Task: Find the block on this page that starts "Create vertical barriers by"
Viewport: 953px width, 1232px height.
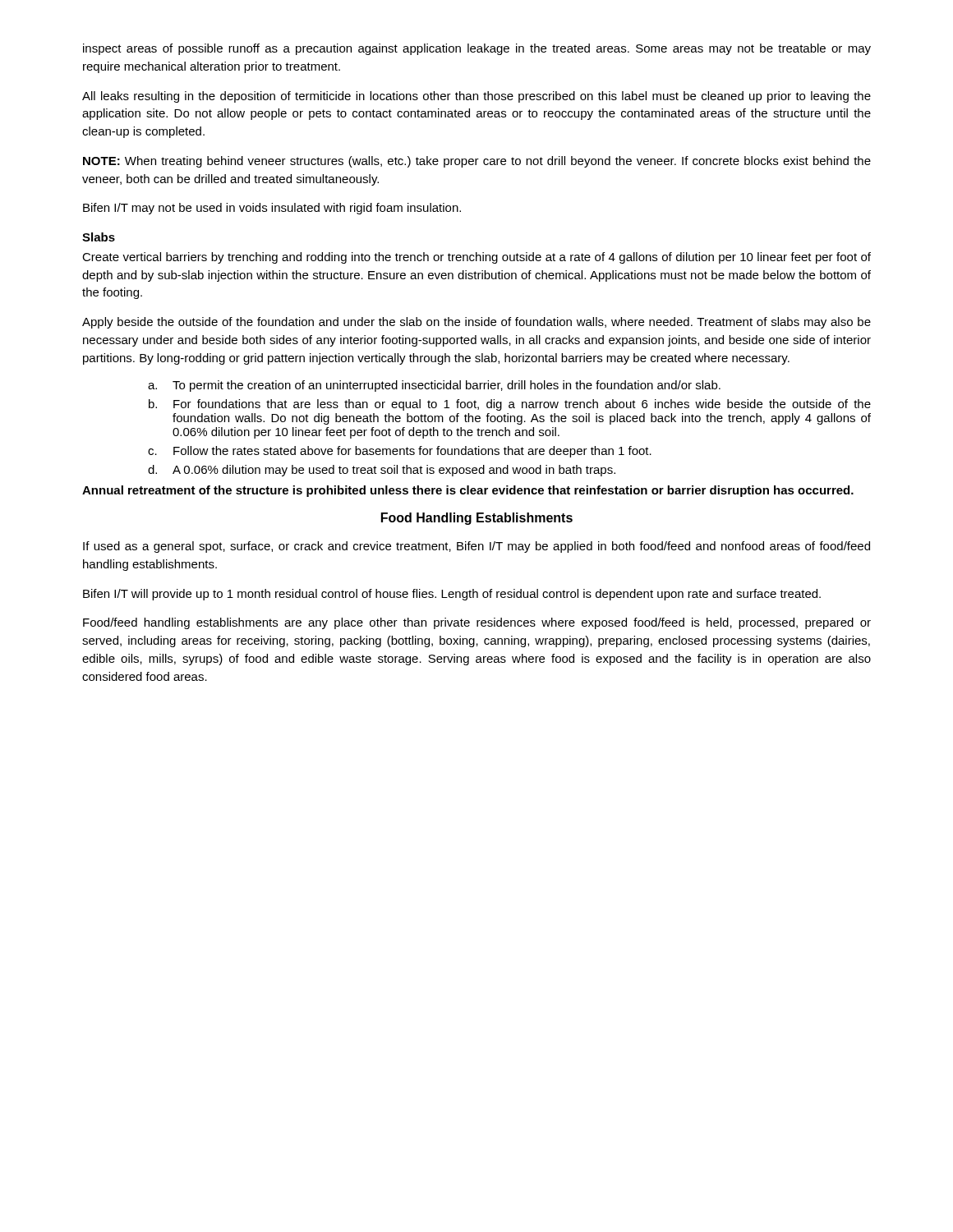Action: click(x=476, y=274)
